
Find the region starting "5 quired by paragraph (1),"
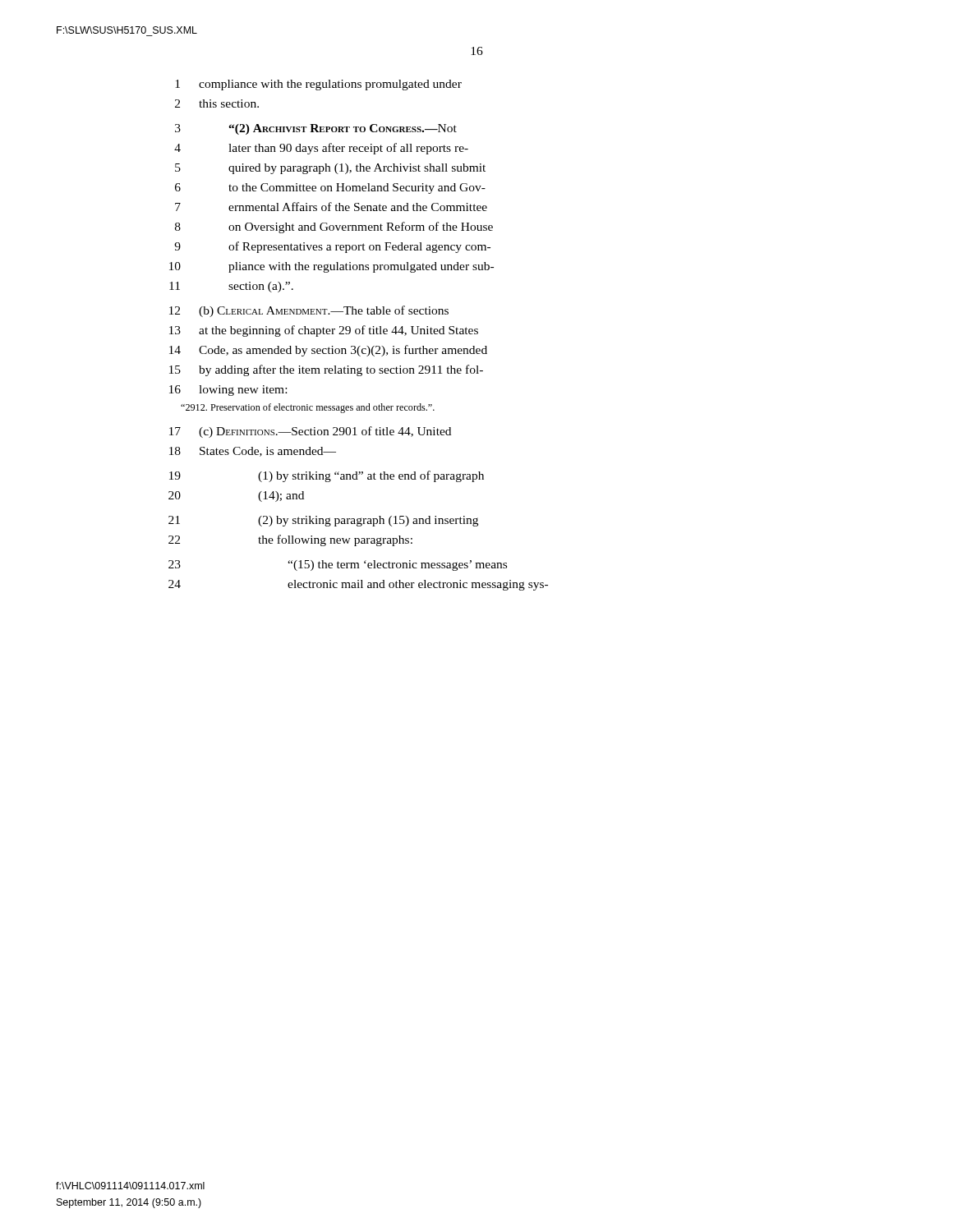click(330, 169)
